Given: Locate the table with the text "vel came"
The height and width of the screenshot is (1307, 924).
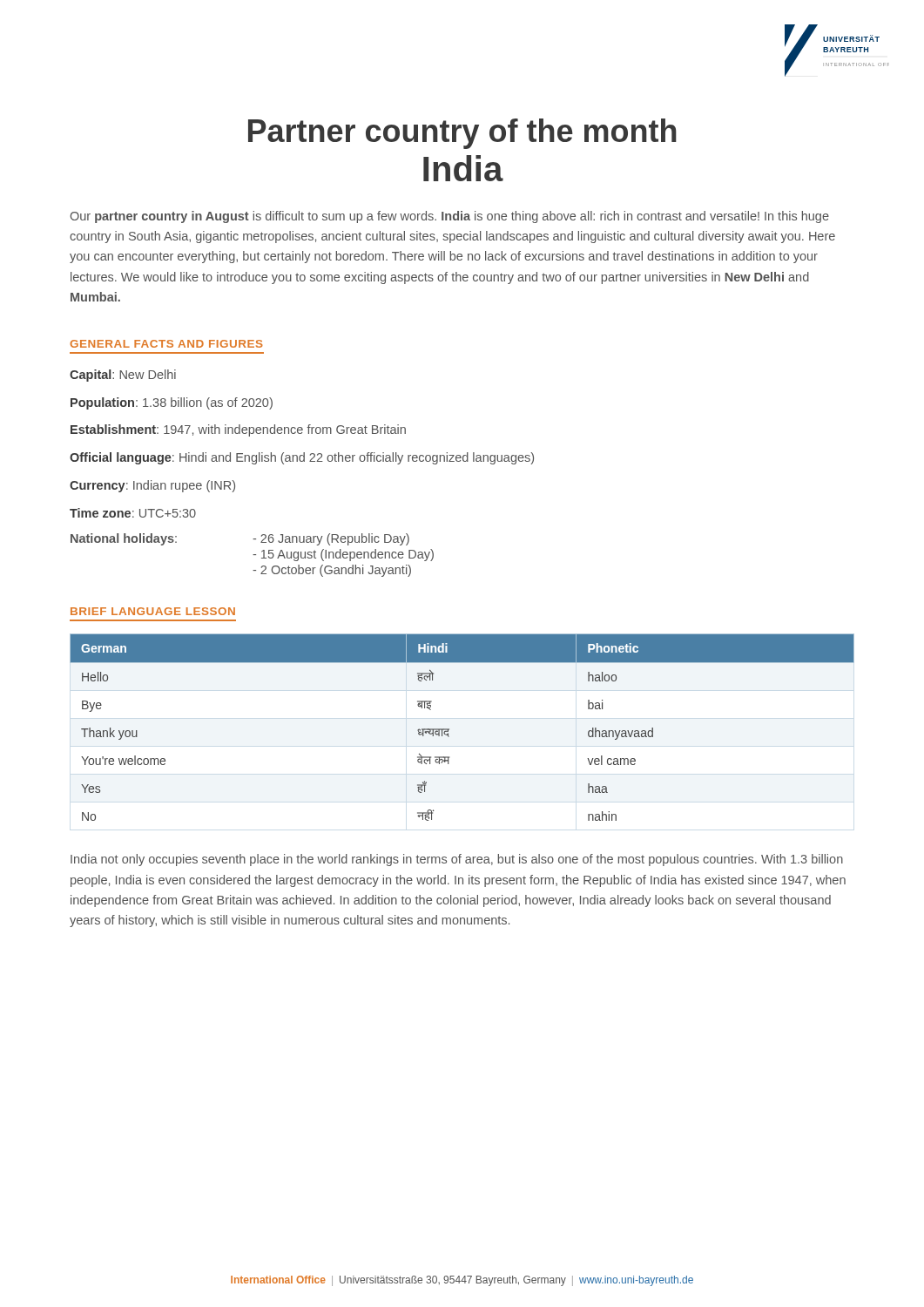Looking at the screenshot, I should (462, 732).
